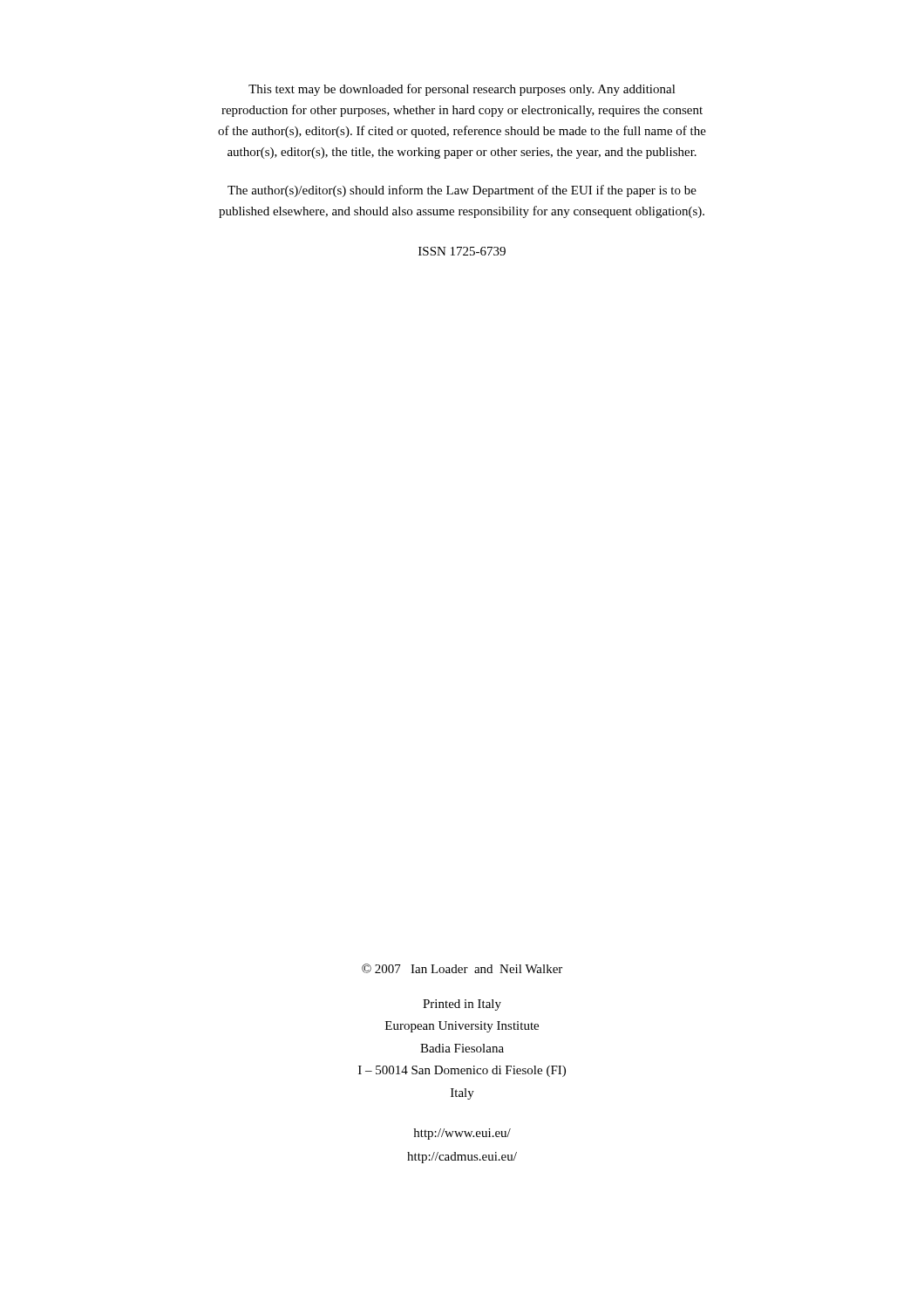924x1308 pixels.
Task: Navigate to the region starting "http://www.eui.eu/ http://cadmus.eui.eu/"
Action: tap(462, 1144)
